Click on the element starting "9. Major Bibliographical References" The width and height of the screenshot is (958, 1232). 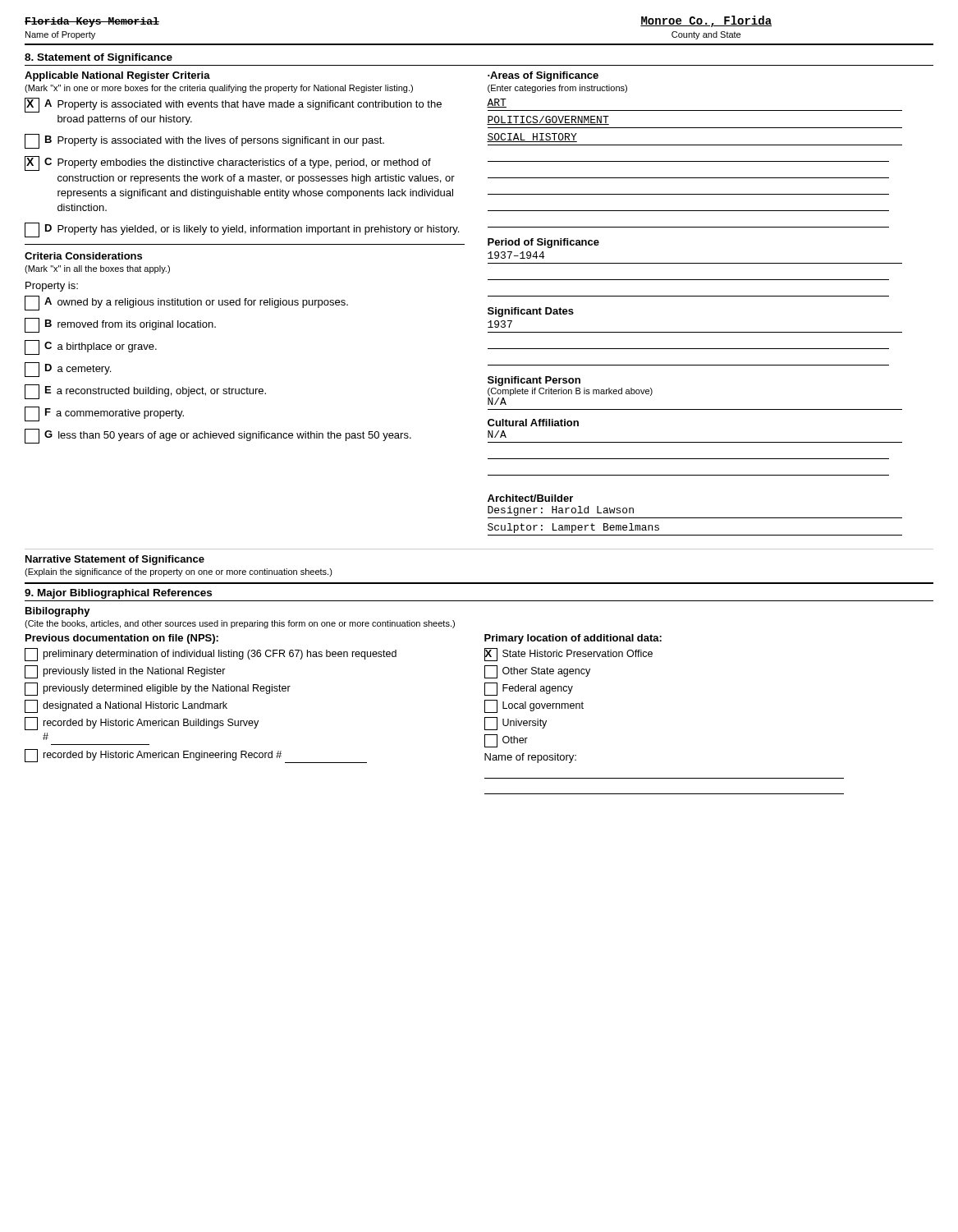pyautogui.click(x=119, y=593)
